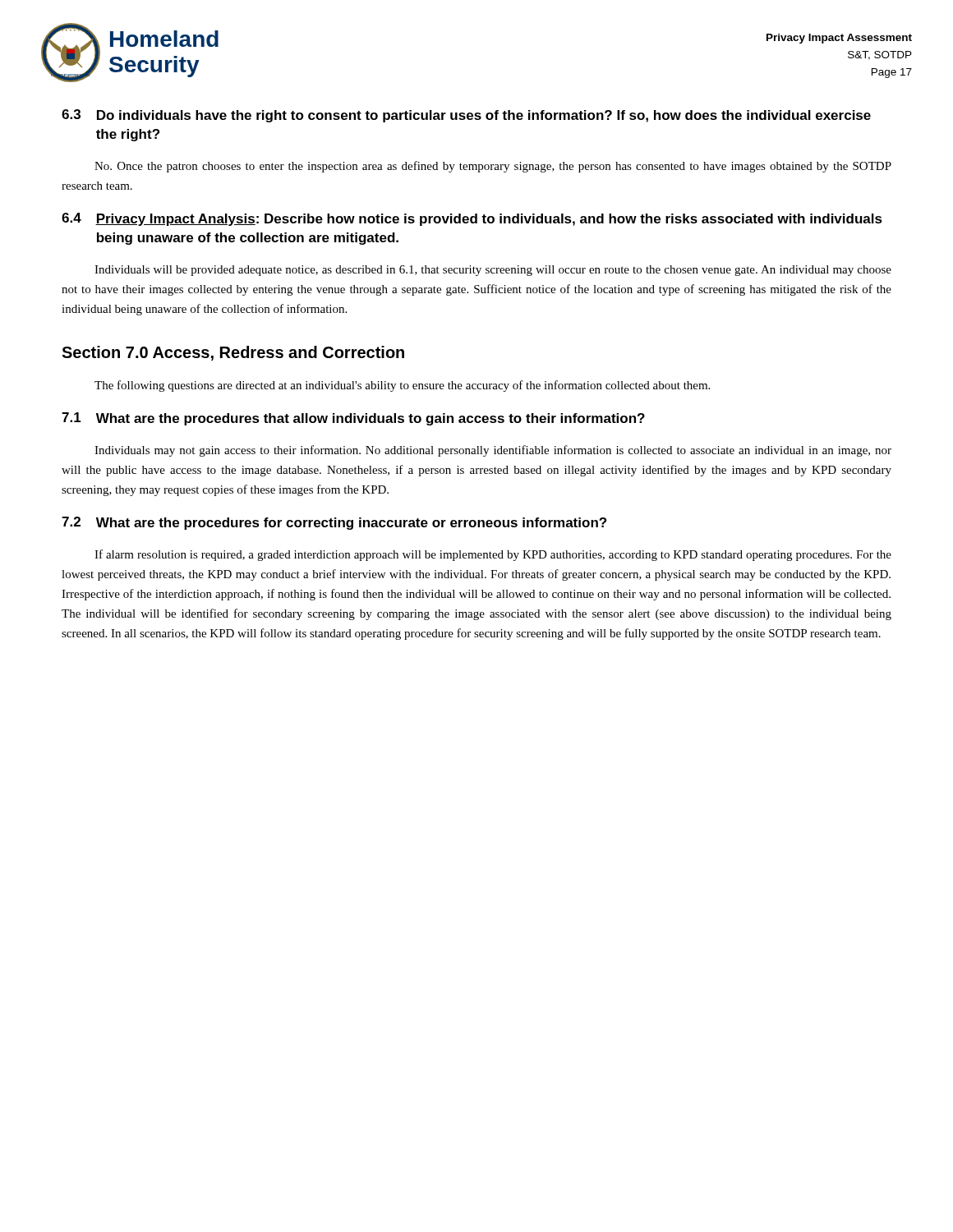This screenshot has width=953, height=1232.
Task: Point to the text block starting "6.3 Do individuals have the right"
Action: pos(476,126)
